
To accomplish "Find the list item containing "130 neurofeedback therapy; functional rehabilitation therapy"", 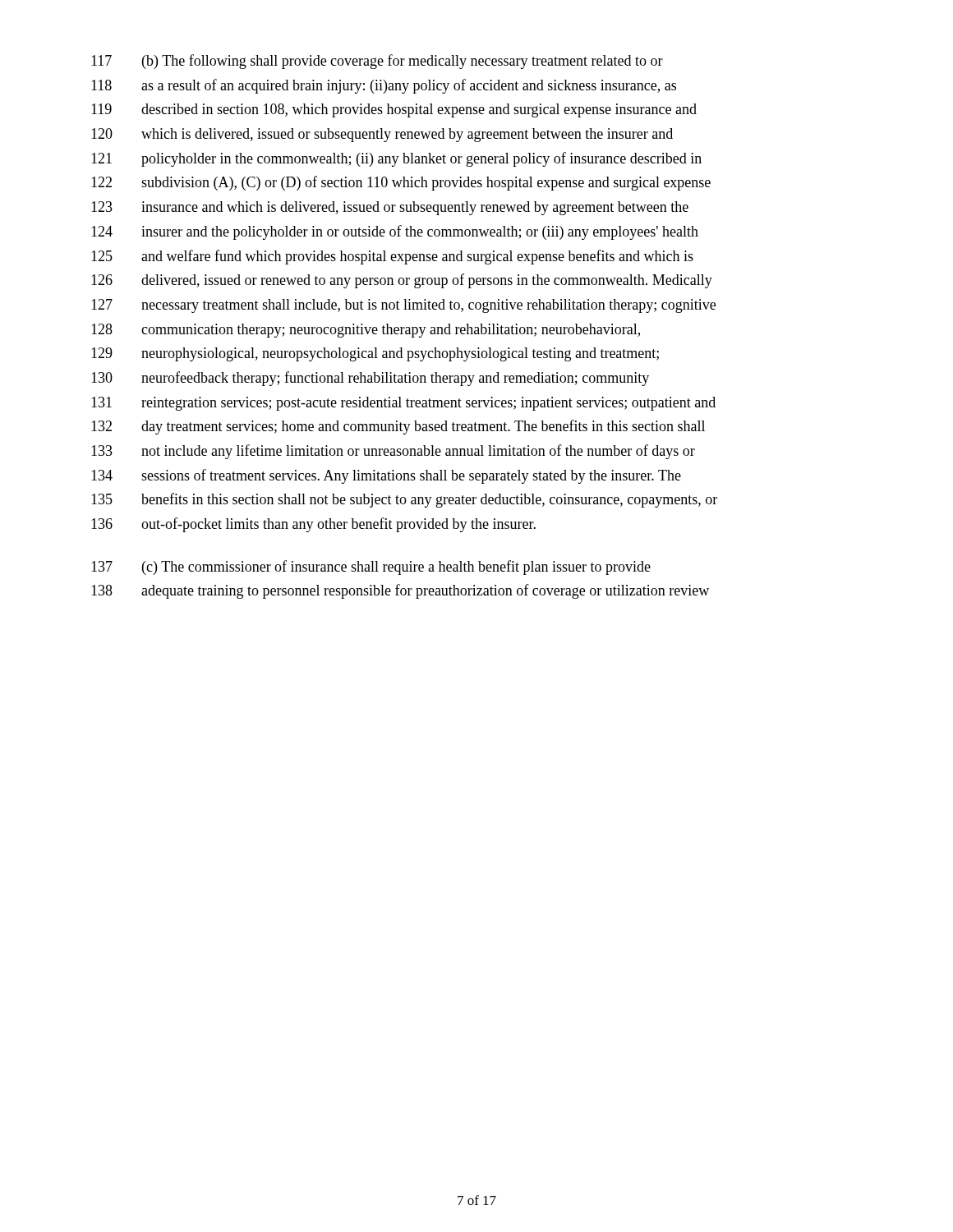I will 476,378.
